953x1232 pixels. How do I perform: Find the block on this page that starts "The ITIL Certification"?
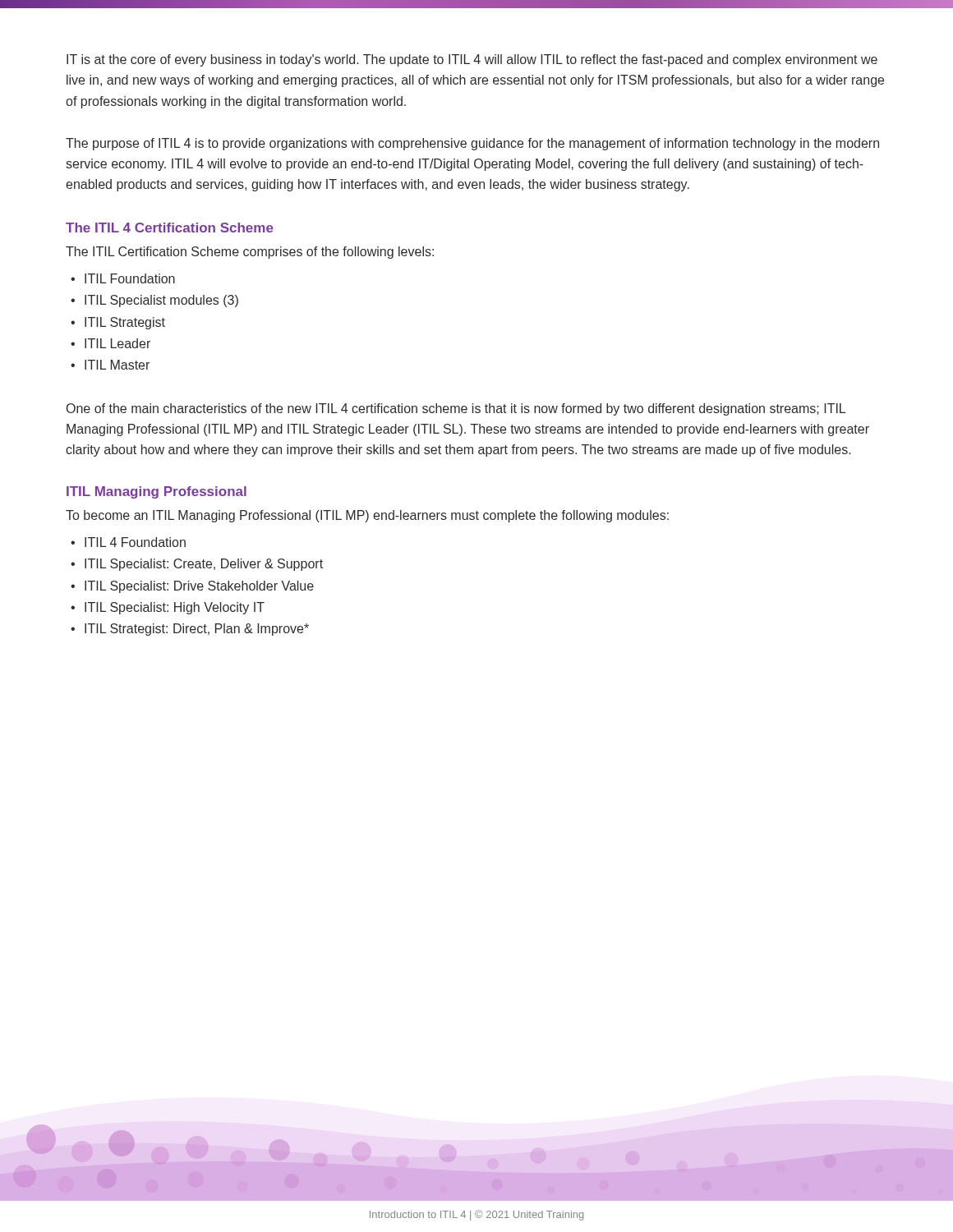[250, 251]
